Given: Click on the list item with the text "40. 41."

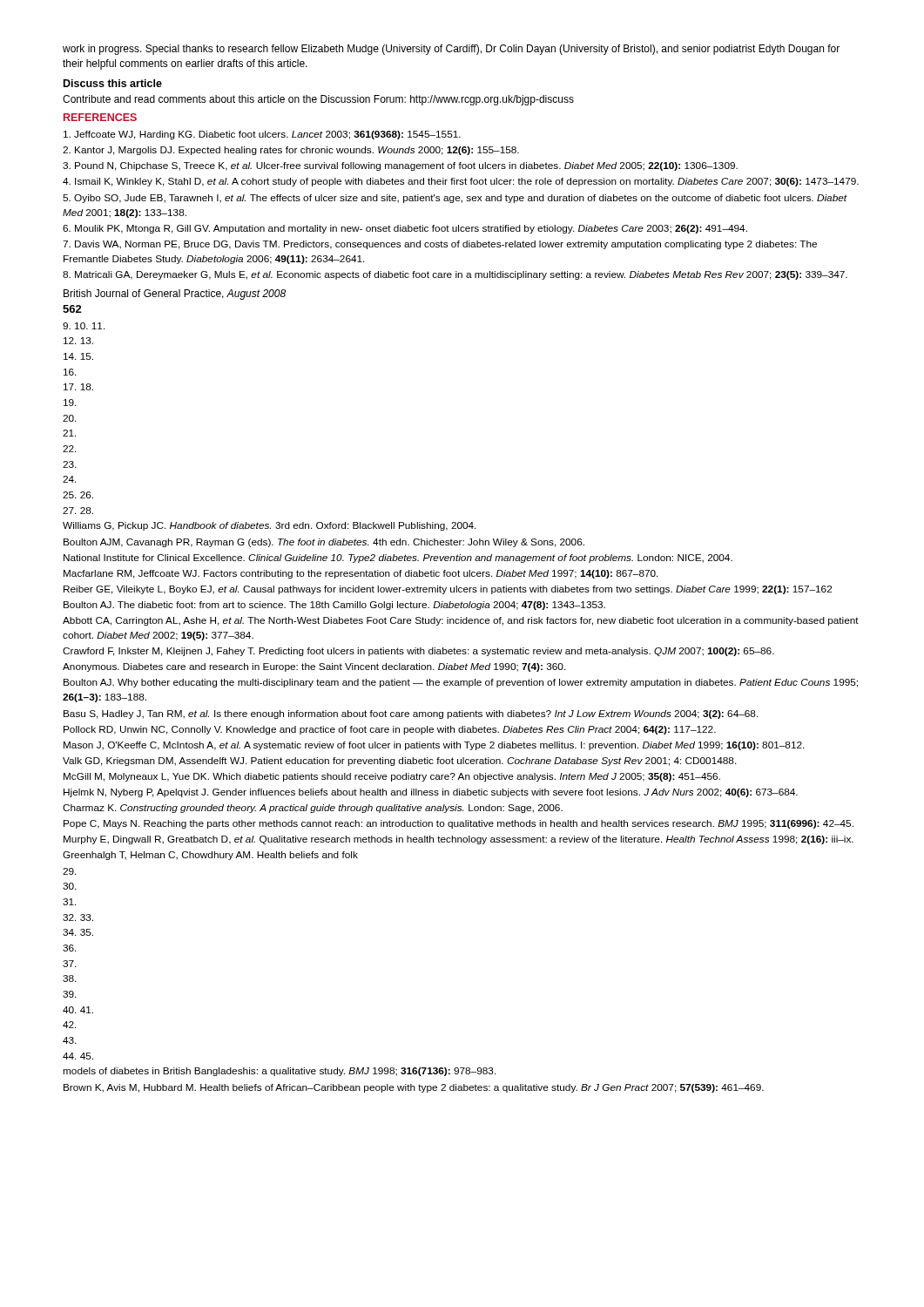Looking at the screenshot, I should pos(78,1010).
